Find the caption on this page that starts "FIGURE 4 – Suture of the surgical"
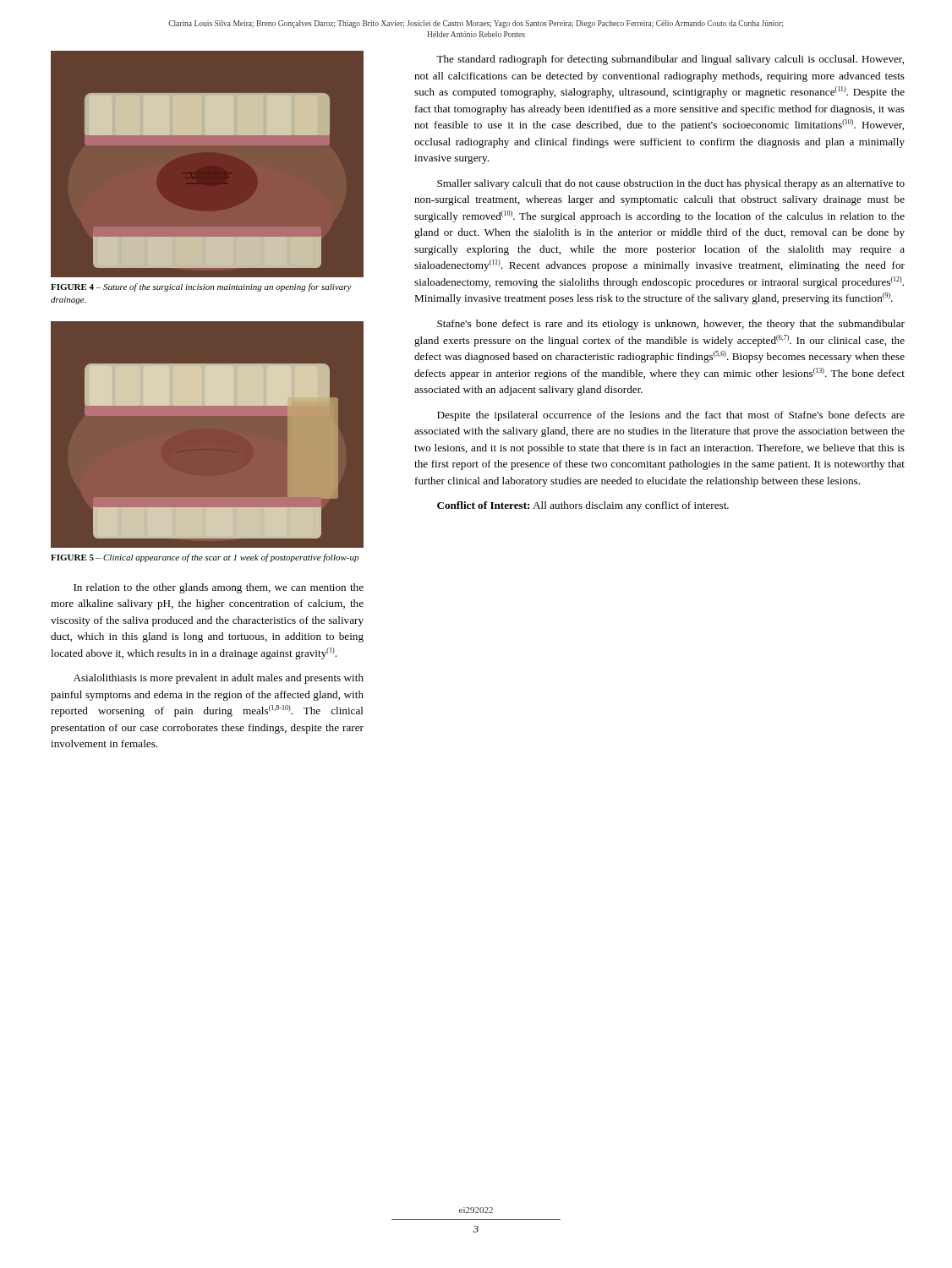Image resolution: width=952 pixels, height=1268 pixels. pyautogui.click(x=201, y=293)
